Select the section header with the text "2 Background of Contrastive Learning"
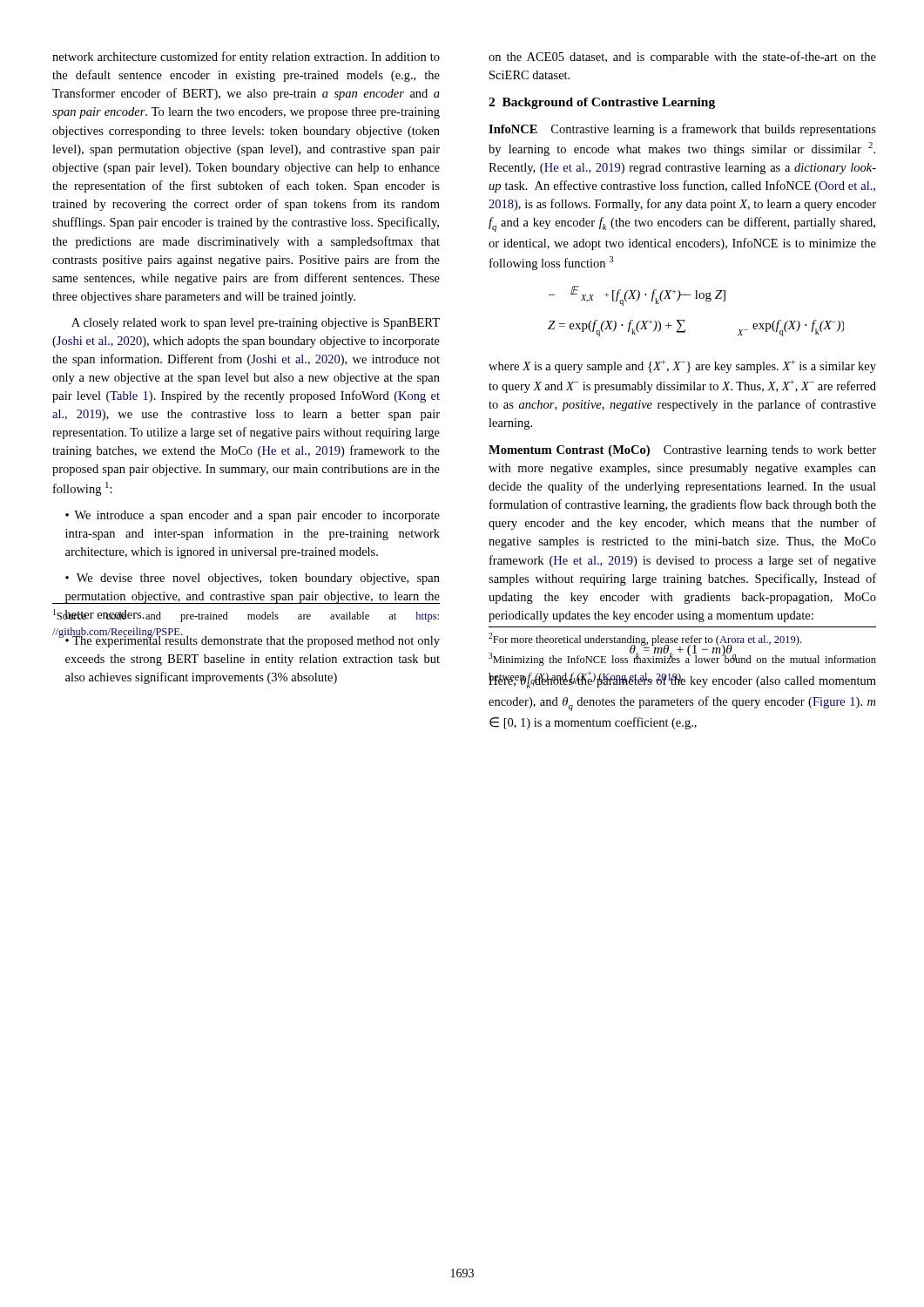The height and width of the screenshot is (1307, 924). tap(682, 102)
